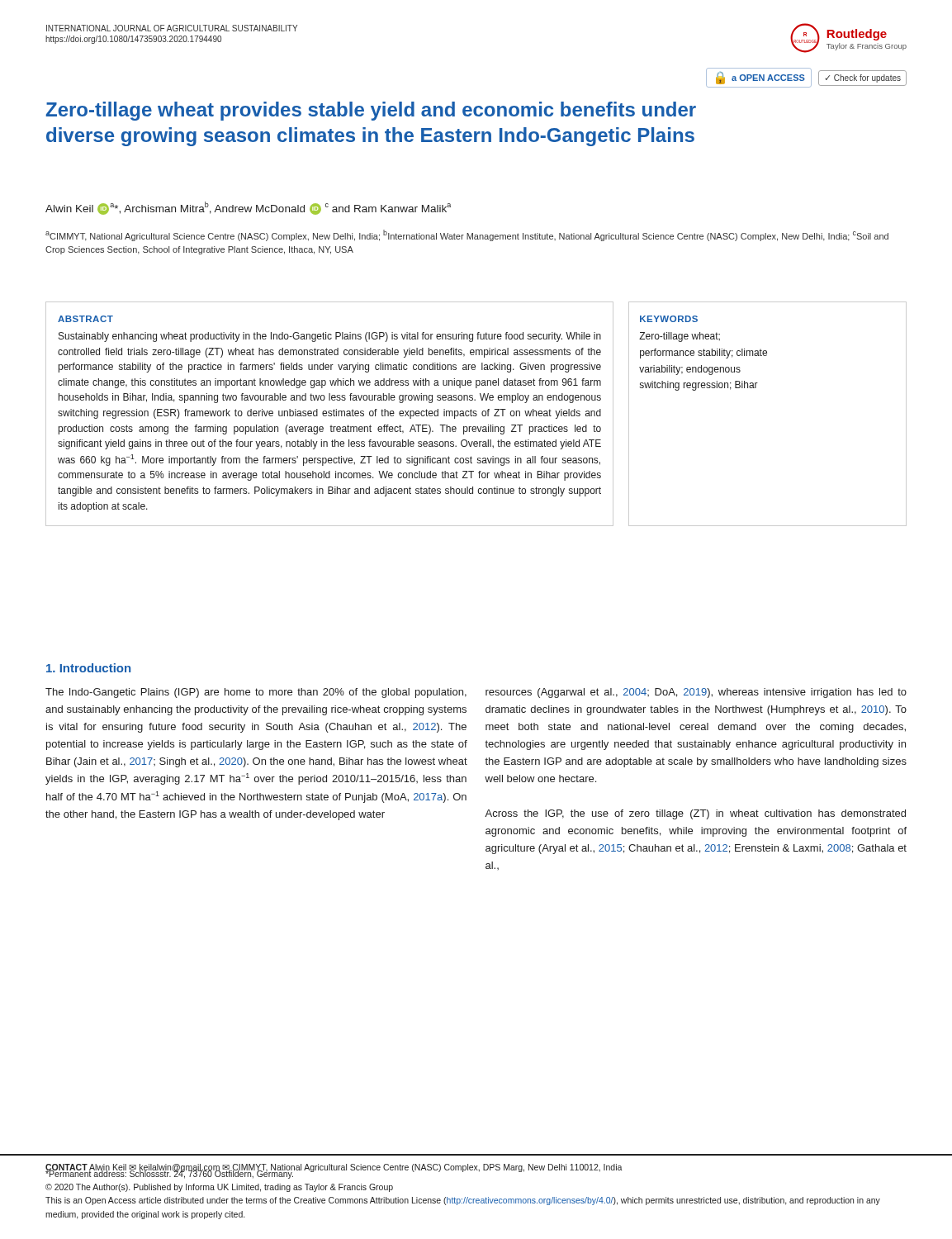952x1239 pixels.
Task: Point to the element starting "🔒 a OPEN ACCESS"
Action: pos(806,78)
